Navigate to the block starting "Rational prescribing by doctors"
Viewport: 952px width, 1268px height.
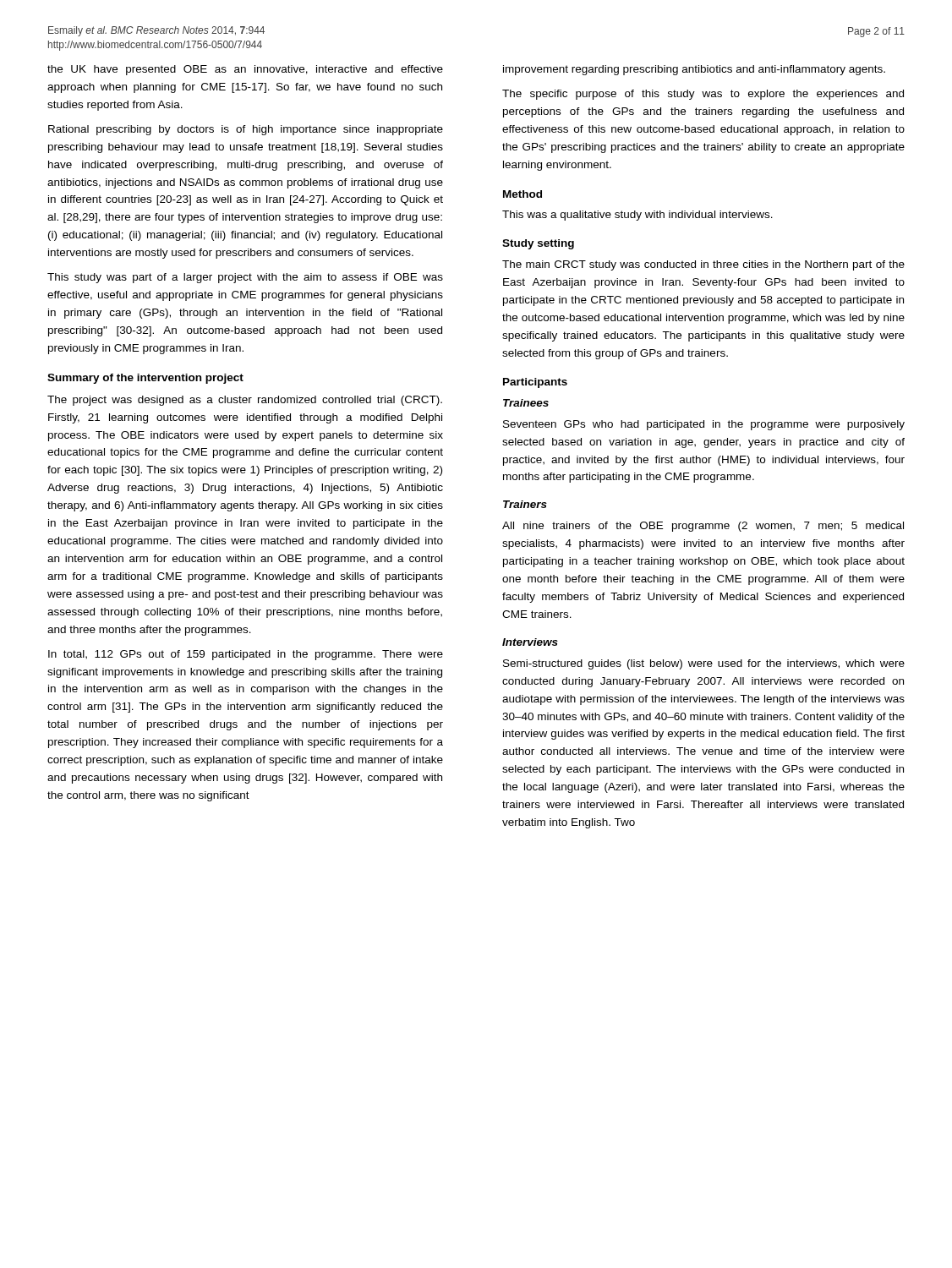tap(245, 191)
